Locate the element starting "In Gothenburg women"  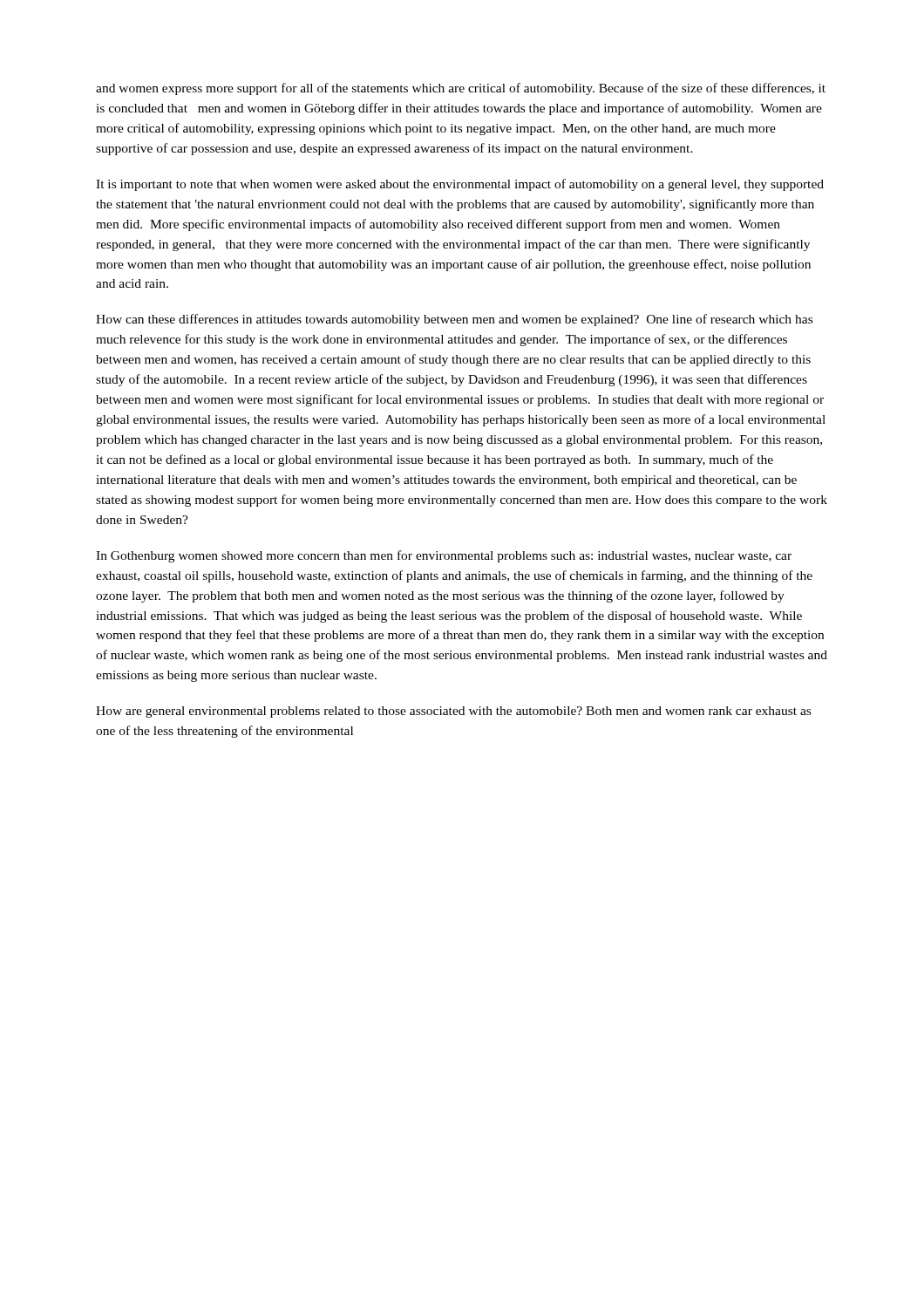point(462,615)
